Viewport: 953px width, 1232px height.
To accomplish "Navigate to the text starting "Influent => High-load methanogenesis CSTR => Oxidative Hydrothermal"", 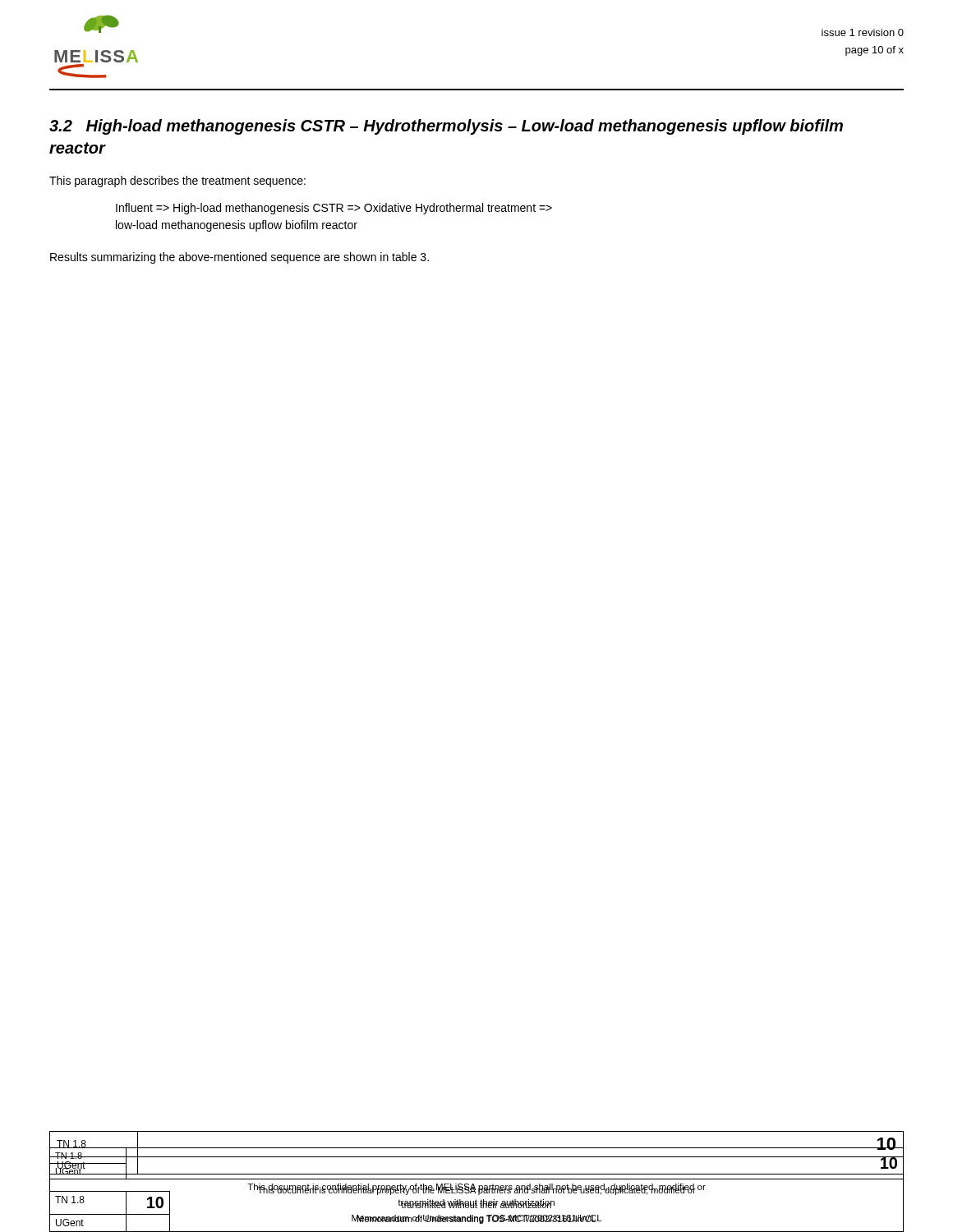I will pyautogui.click(x=334, y=216).
